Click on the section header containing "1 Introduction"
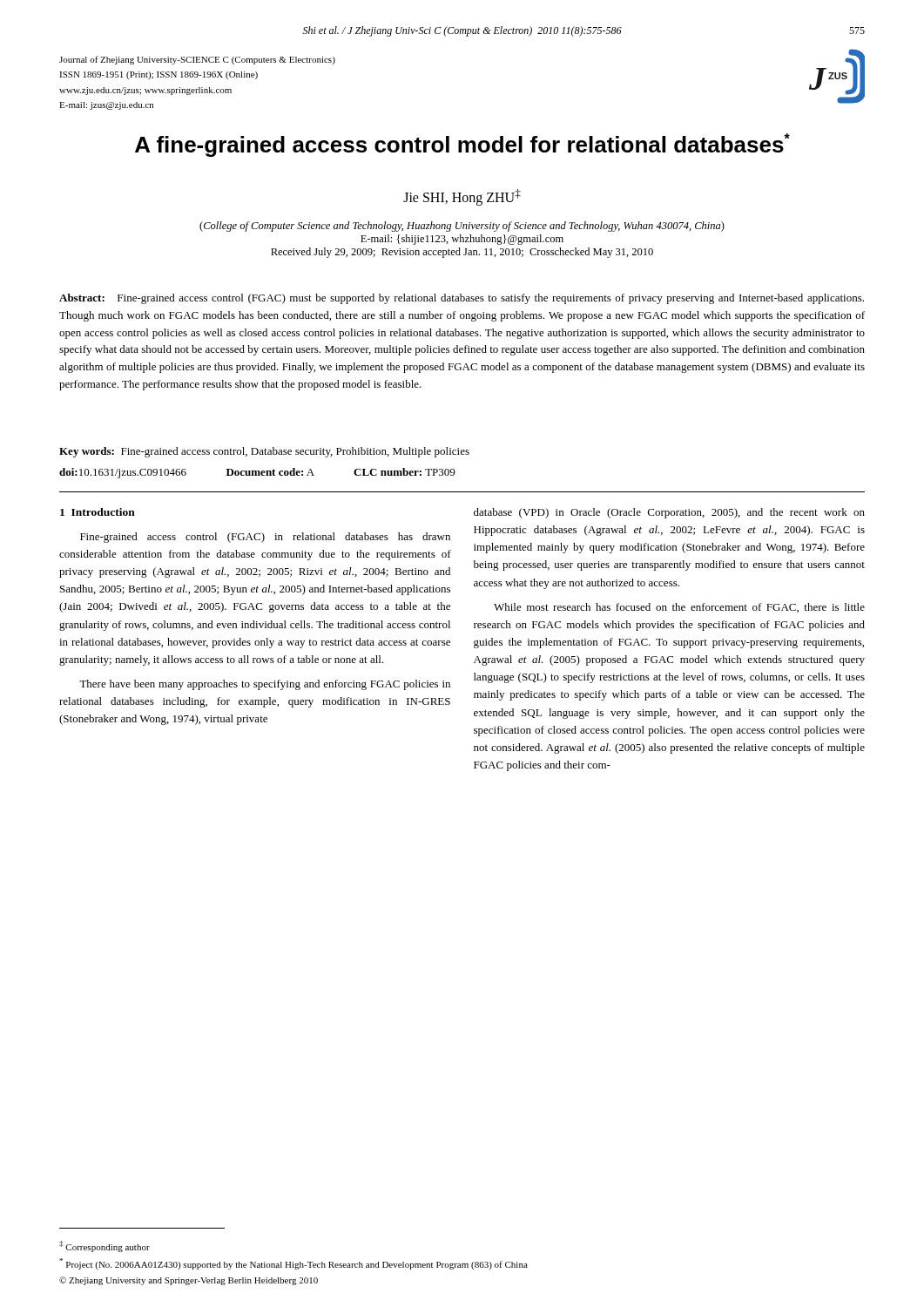 pyautogui.click(x=97, y=512)
